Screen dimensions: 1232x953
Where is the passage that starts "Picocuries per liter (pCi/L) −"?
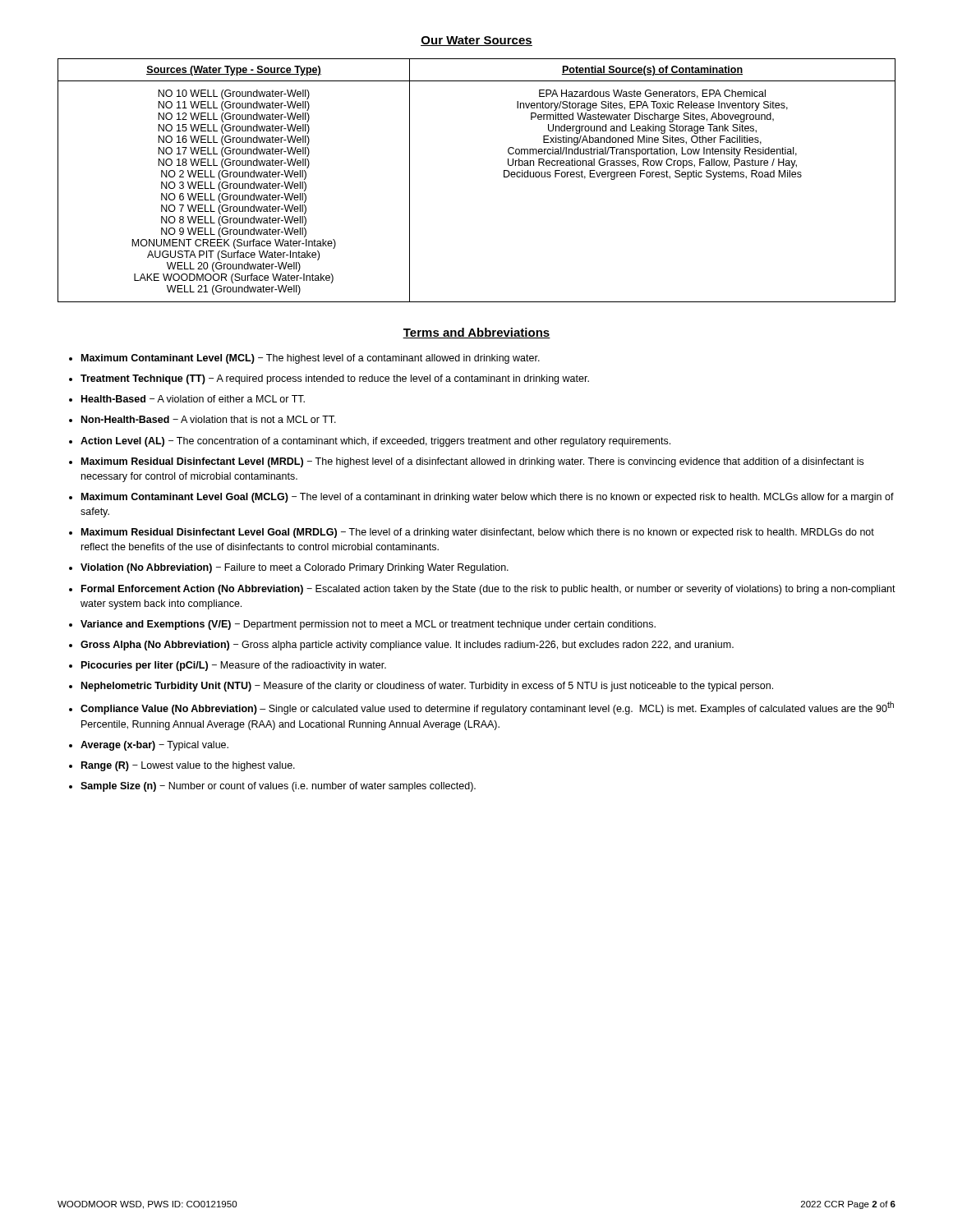pyautogui.click(x=234, y=665)
